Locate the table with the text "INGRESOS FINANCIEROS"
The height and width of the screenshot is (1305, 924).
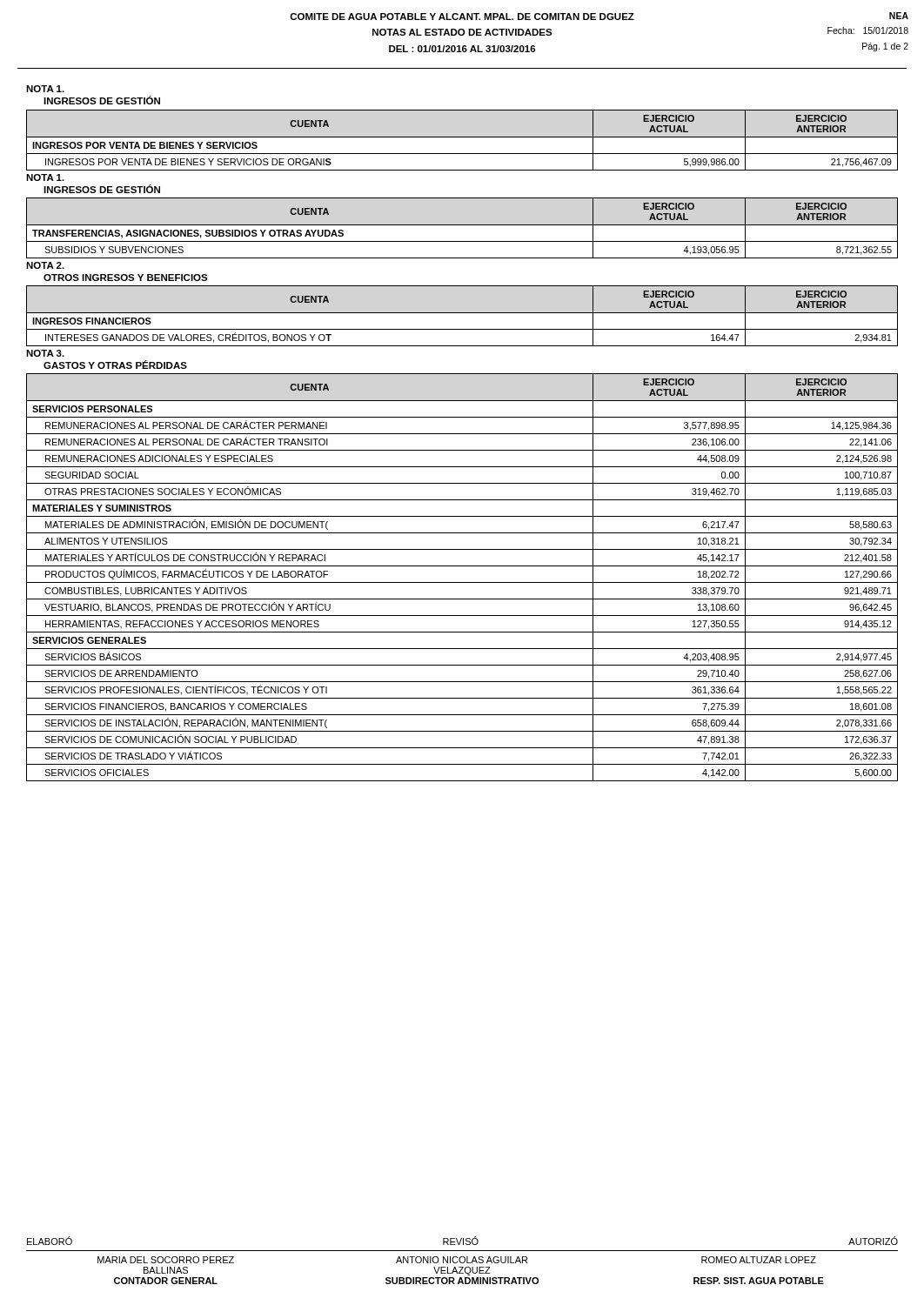point(462,316)
